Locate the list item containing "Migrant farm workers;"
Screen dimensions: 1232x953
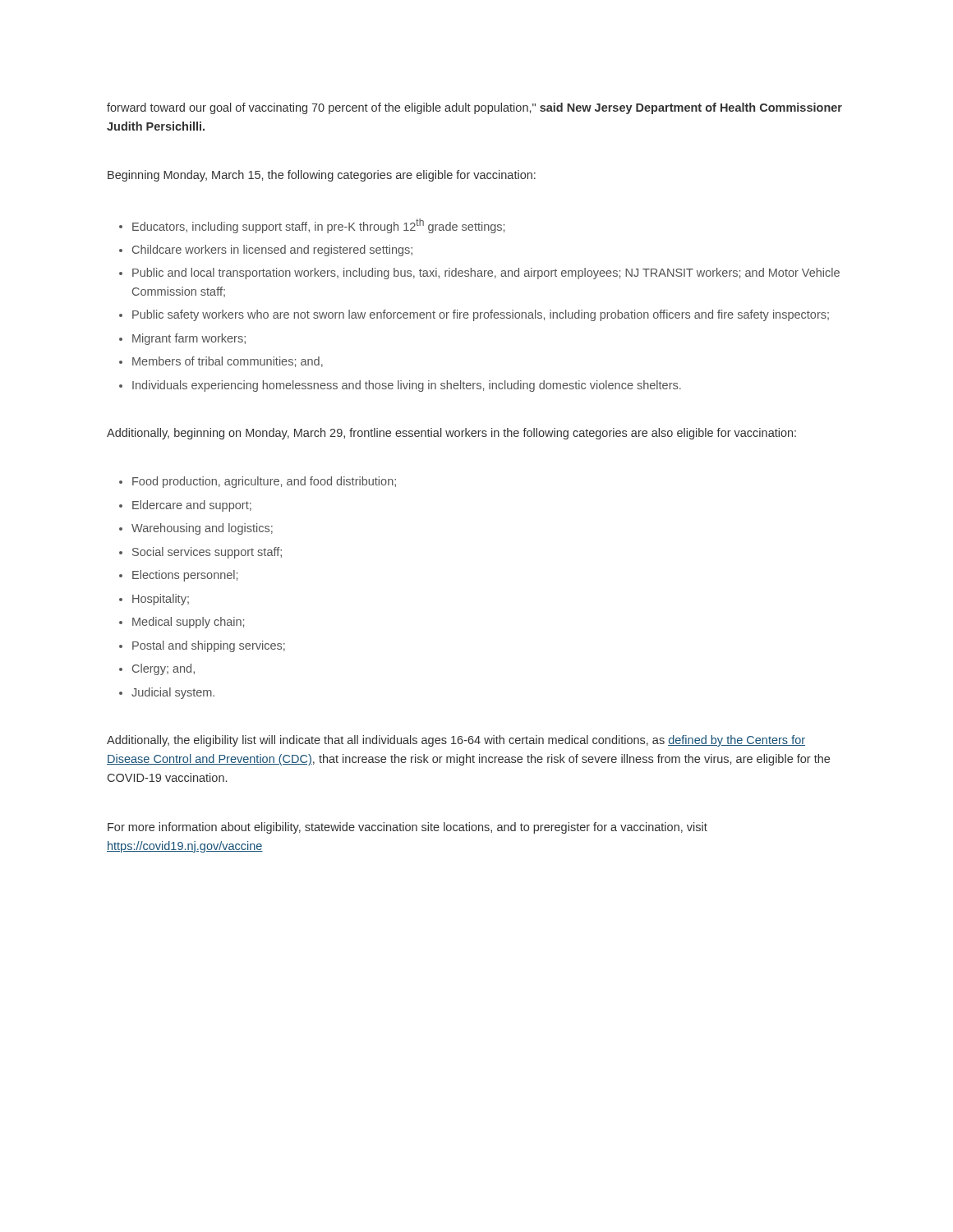coord(189,338)
